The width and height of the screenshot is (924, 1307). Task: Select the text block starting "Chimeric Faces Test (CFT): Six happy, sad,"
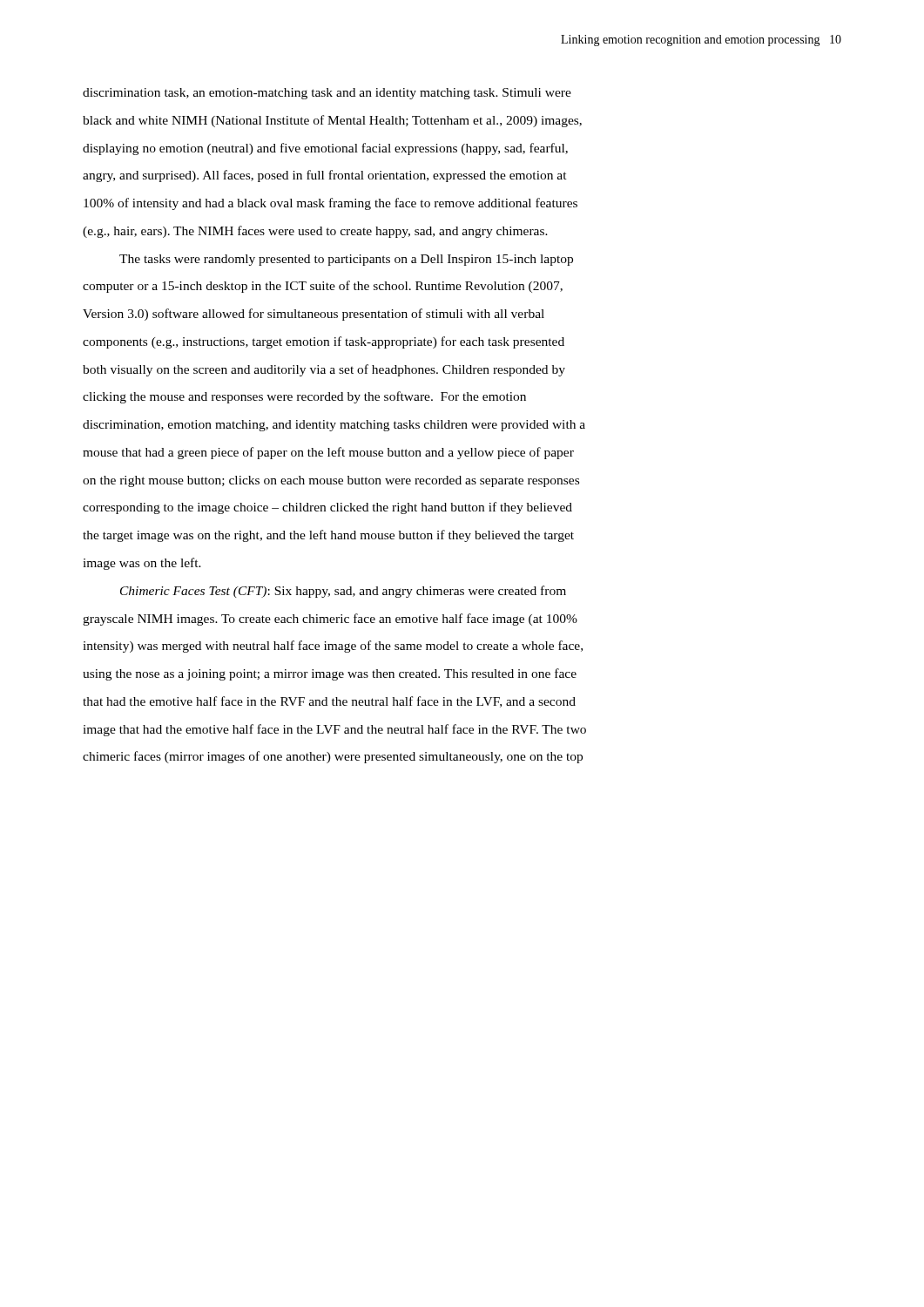462,673
